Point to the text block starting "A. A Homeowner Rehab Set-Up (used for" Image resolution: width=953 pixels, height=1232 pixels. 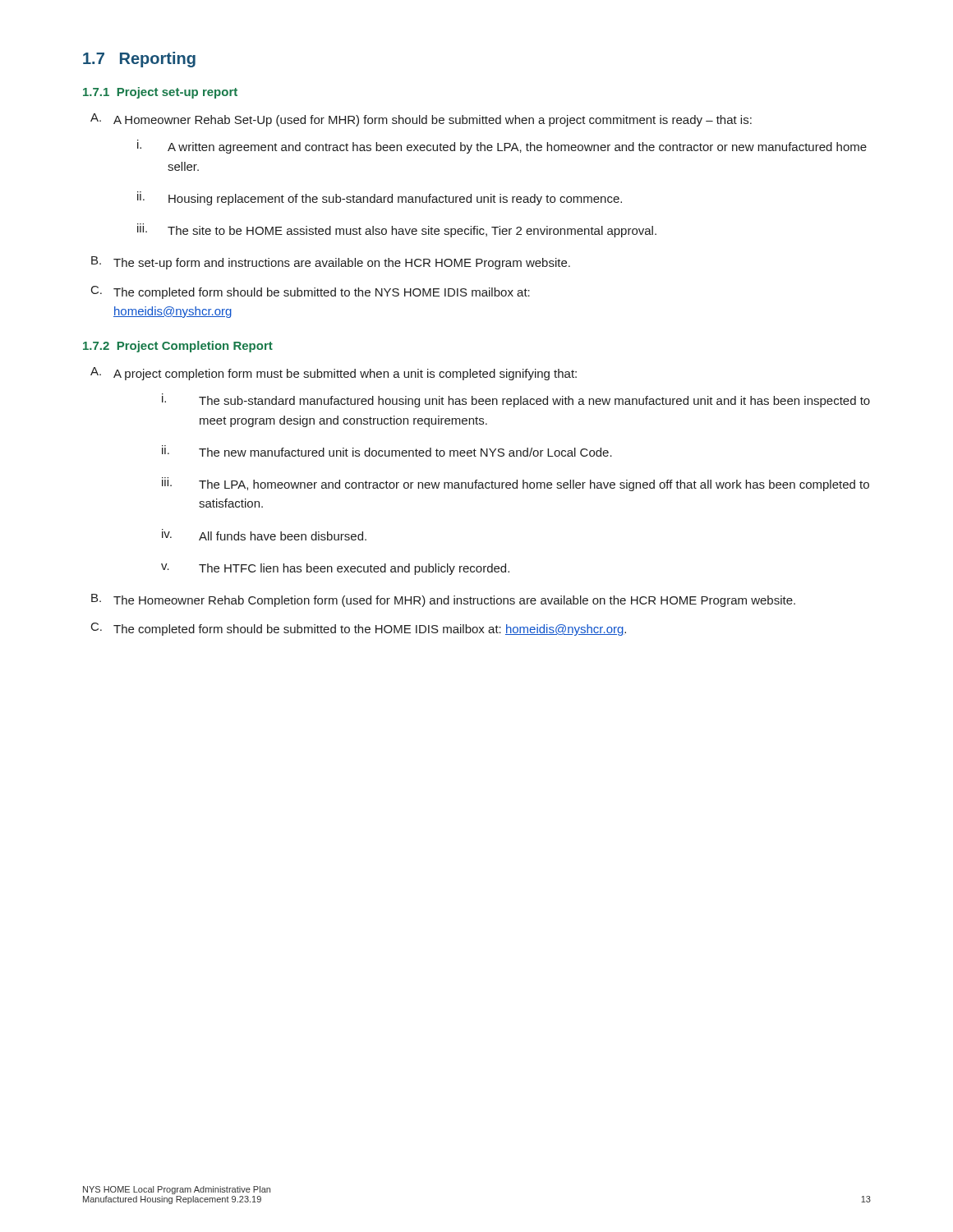coord(481,120)
